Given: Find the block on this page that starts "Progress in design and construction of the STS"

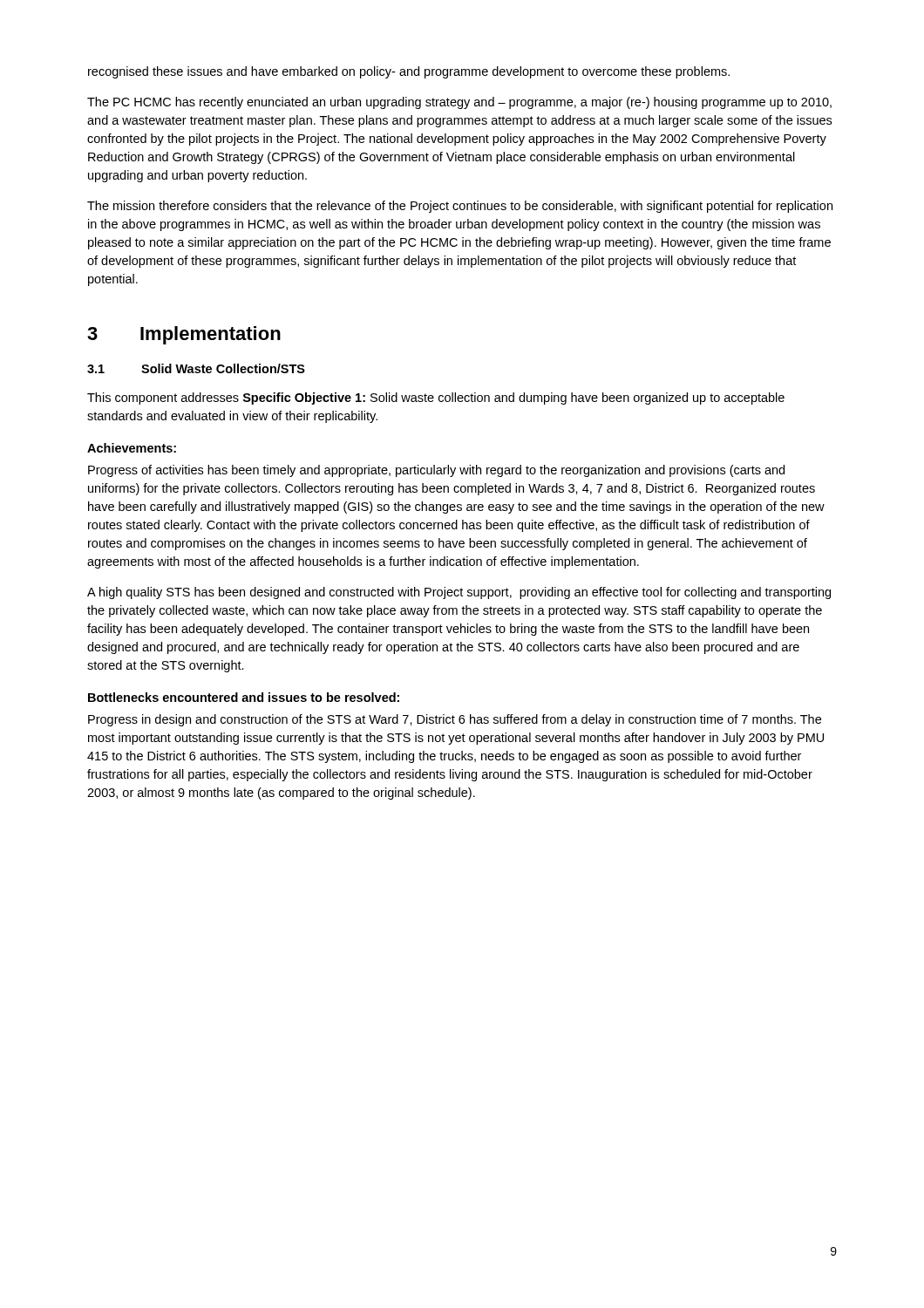Looking at the screenshot, I should pos(456,756).
